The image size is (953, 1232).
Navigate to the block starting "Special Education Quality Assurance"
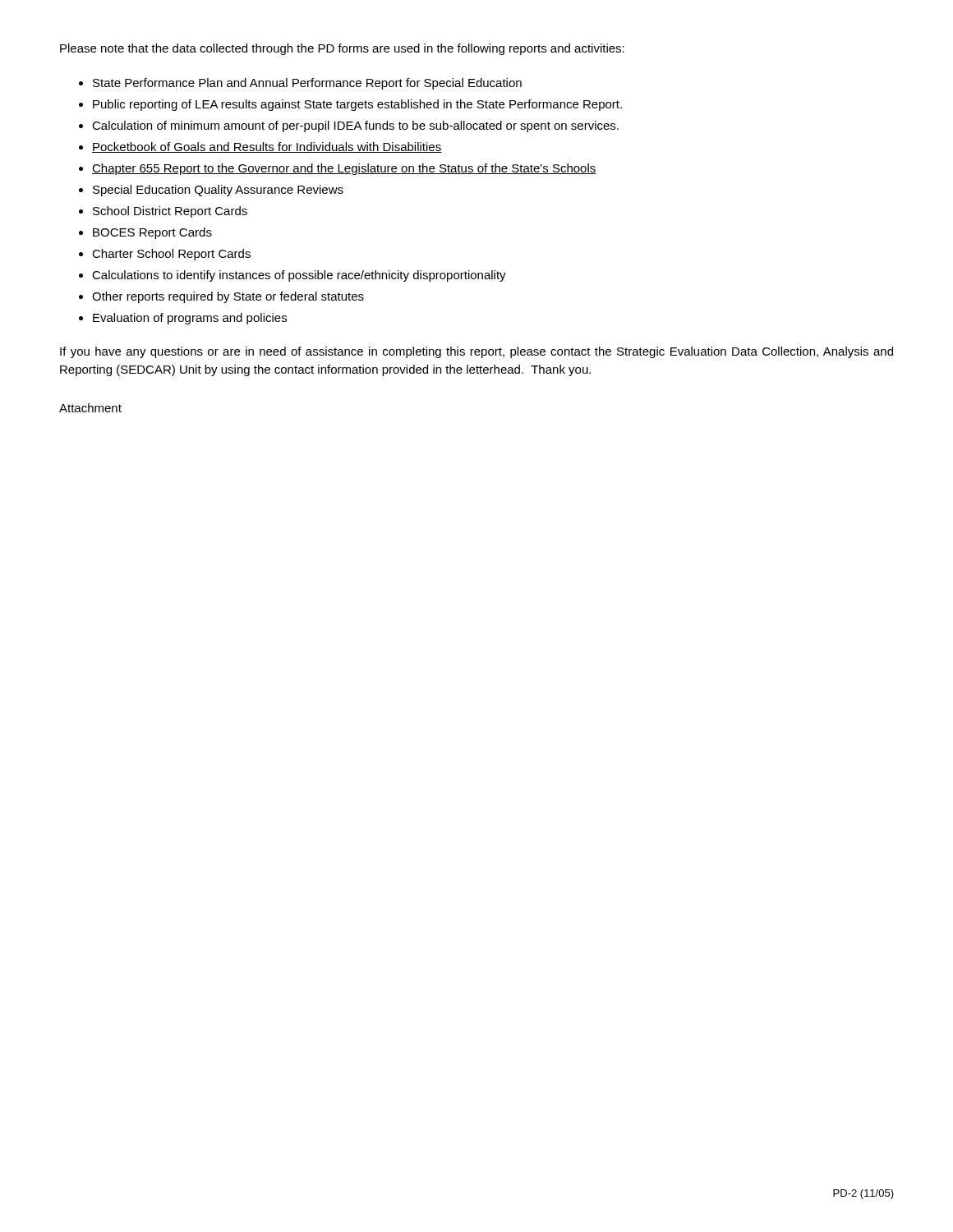[218, 189]
